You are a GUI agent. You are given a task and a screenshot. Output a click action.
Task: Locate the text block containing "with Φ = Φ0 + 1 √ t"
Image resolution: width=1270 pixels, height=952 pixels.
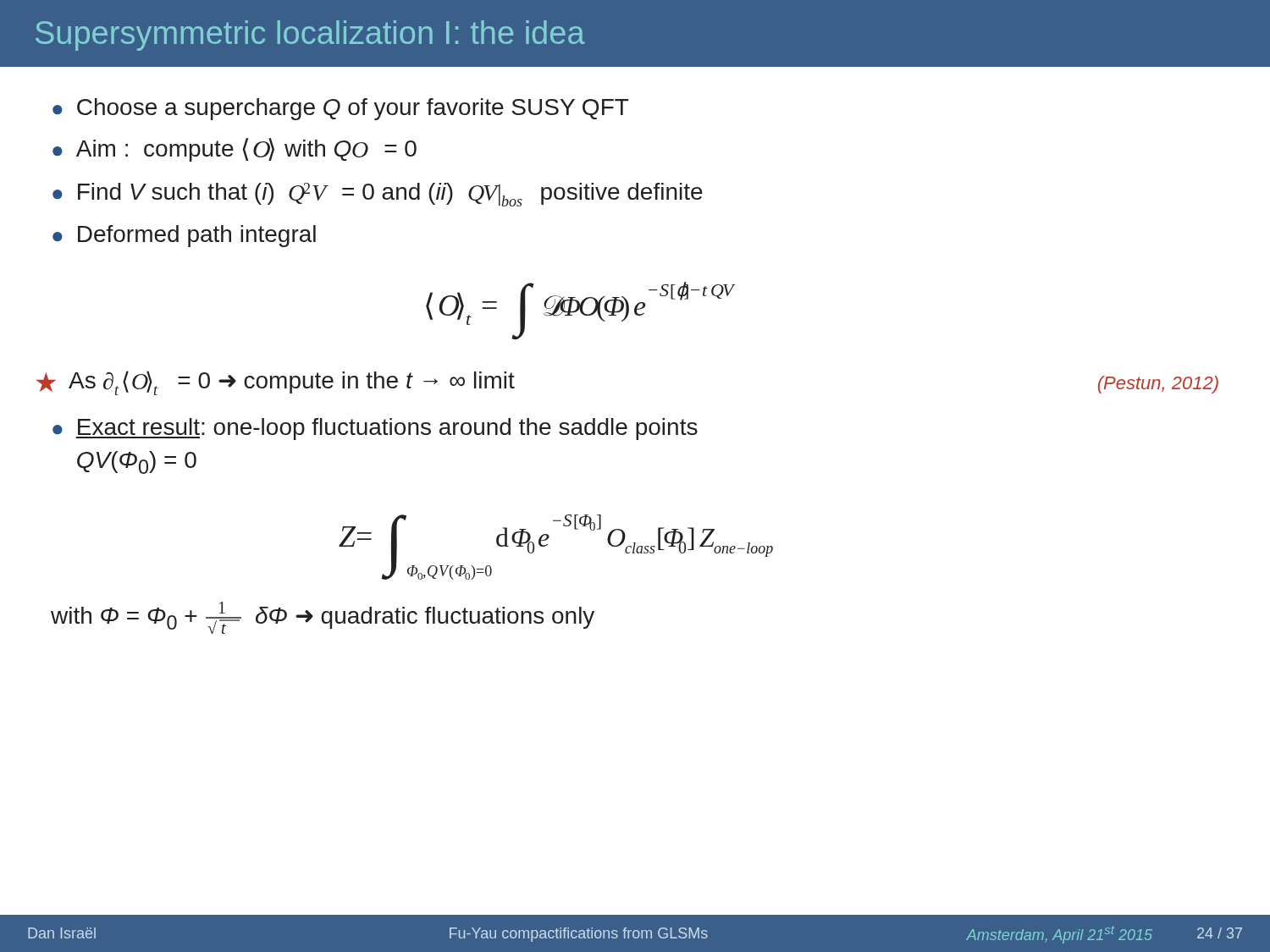pos(323,618)
